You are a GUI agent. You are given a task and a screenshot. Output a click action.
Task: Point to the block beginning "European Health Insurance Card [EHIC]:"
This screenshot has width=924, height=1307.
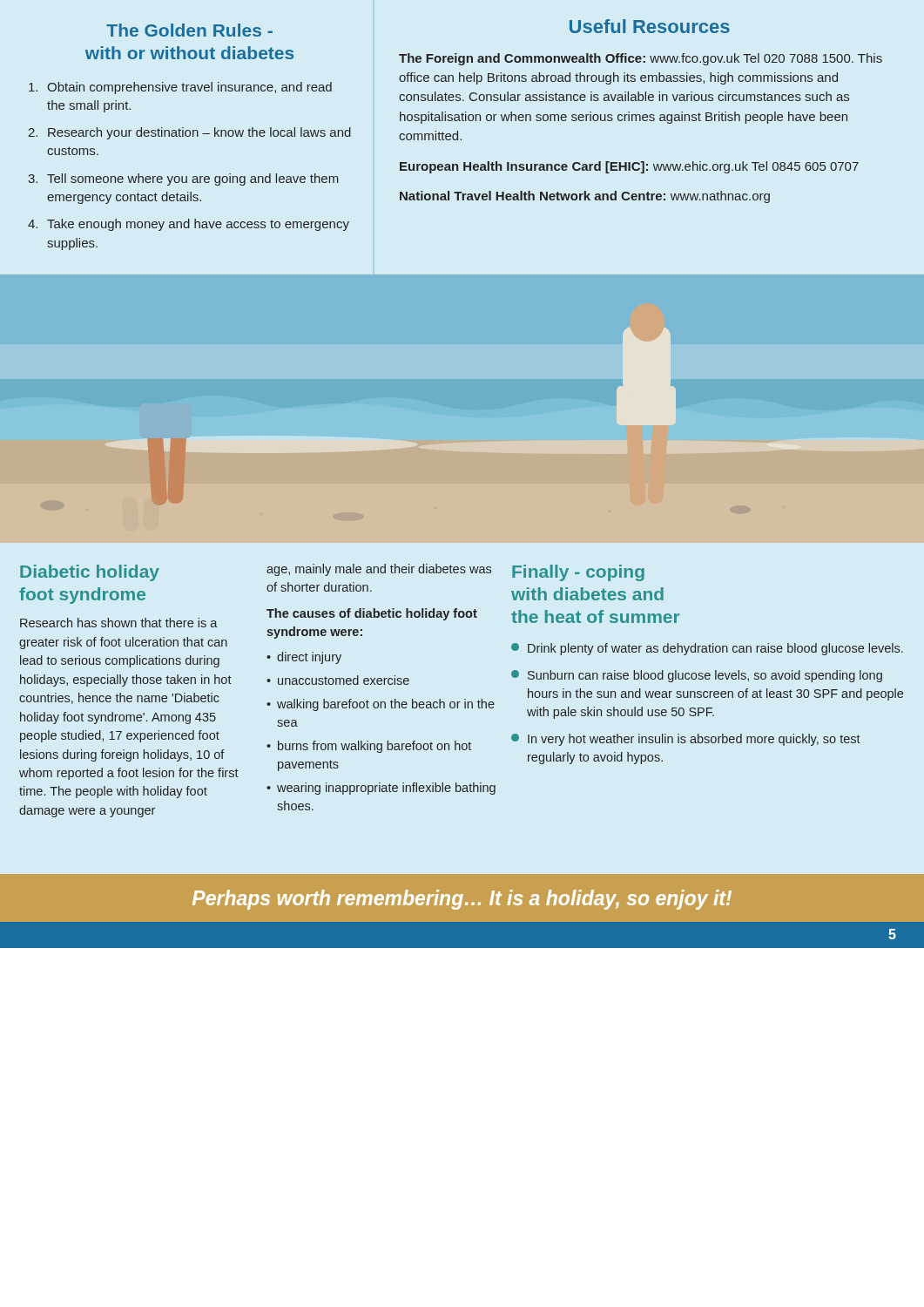click(x=629, y=166)
